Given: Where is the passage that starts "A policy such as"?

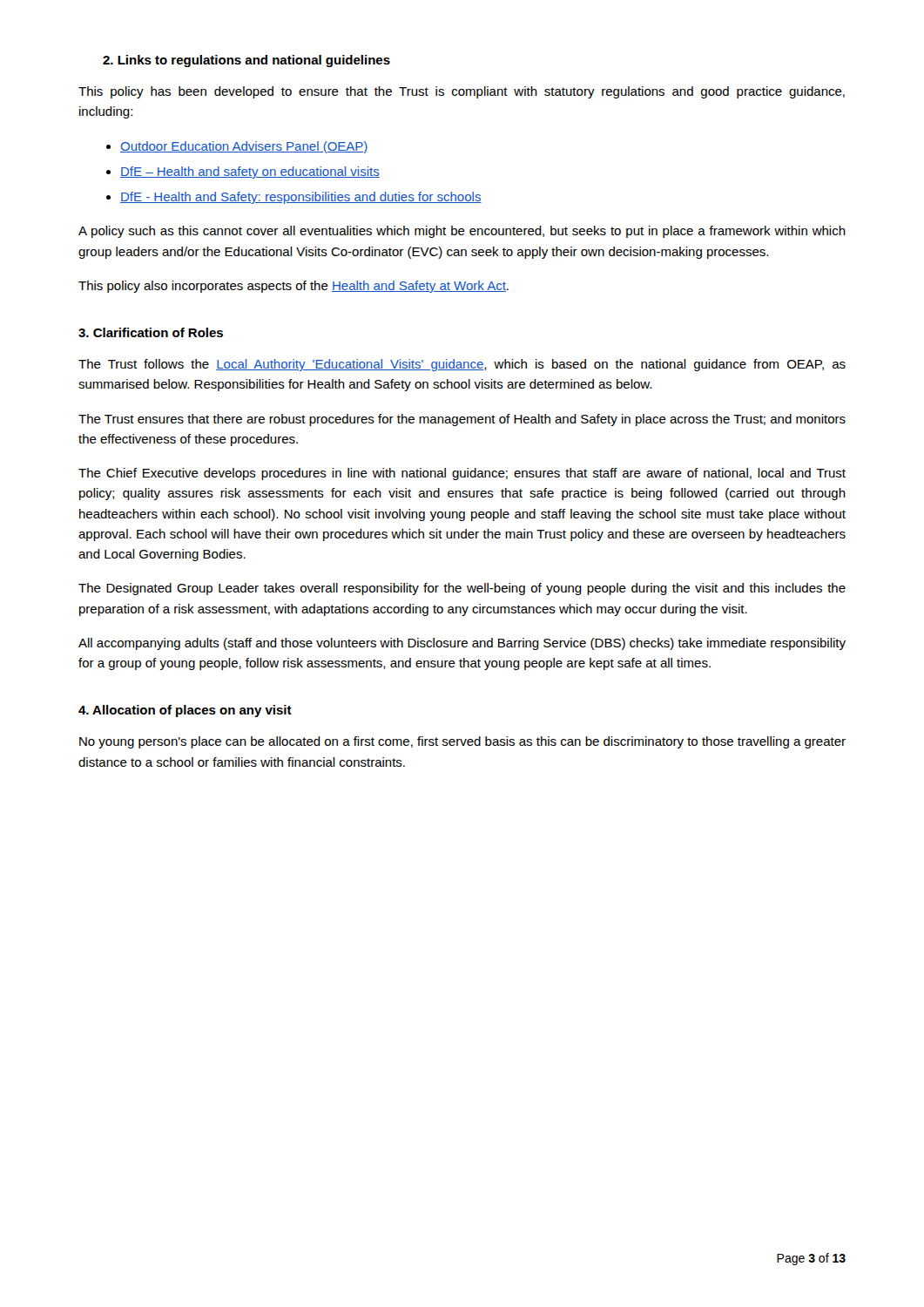Looking at the screenshot, I should click(462, 241).
